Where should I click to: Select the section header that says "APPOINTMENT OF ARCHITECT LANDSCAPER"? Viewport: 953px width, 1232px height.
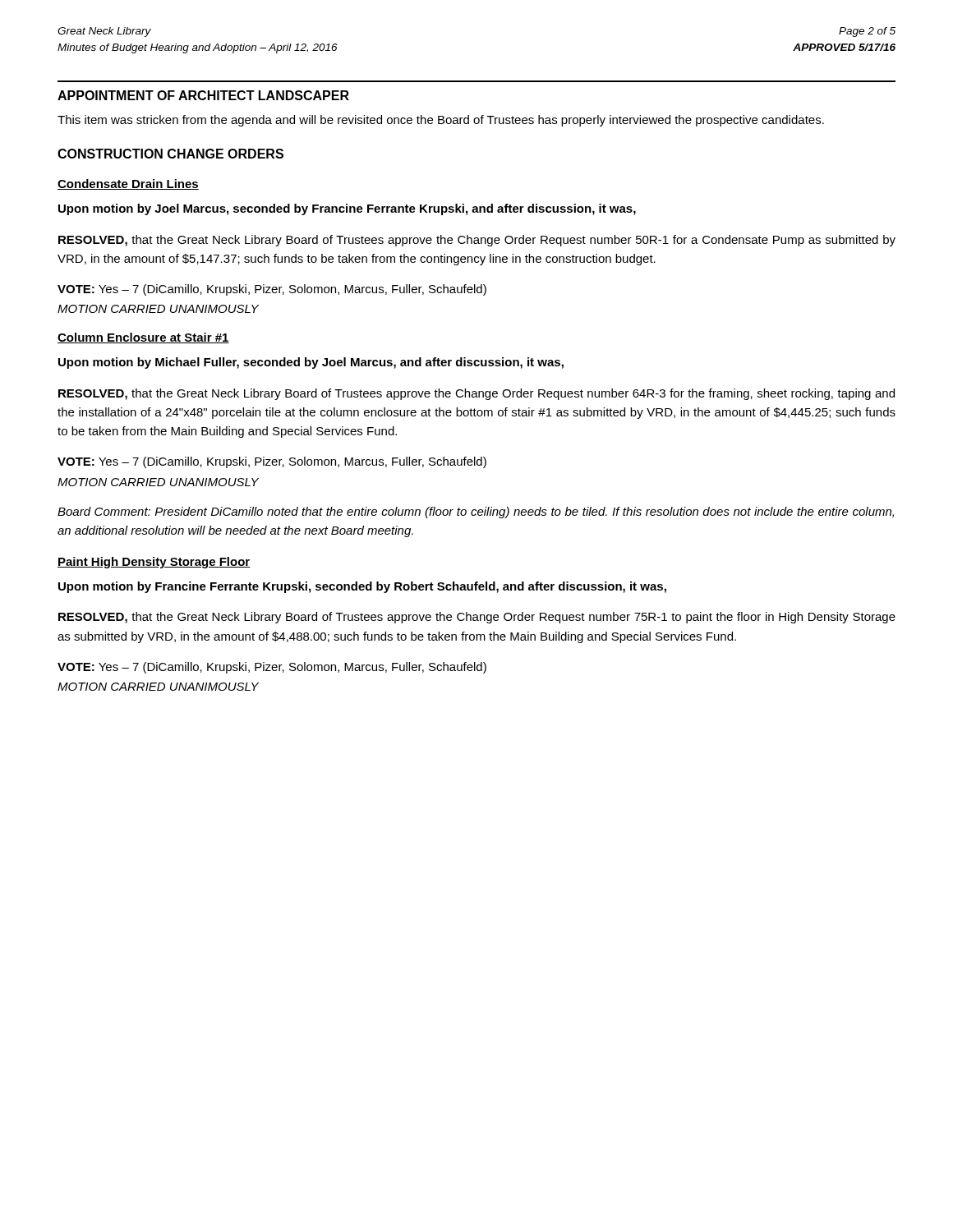tap(203, 96)
